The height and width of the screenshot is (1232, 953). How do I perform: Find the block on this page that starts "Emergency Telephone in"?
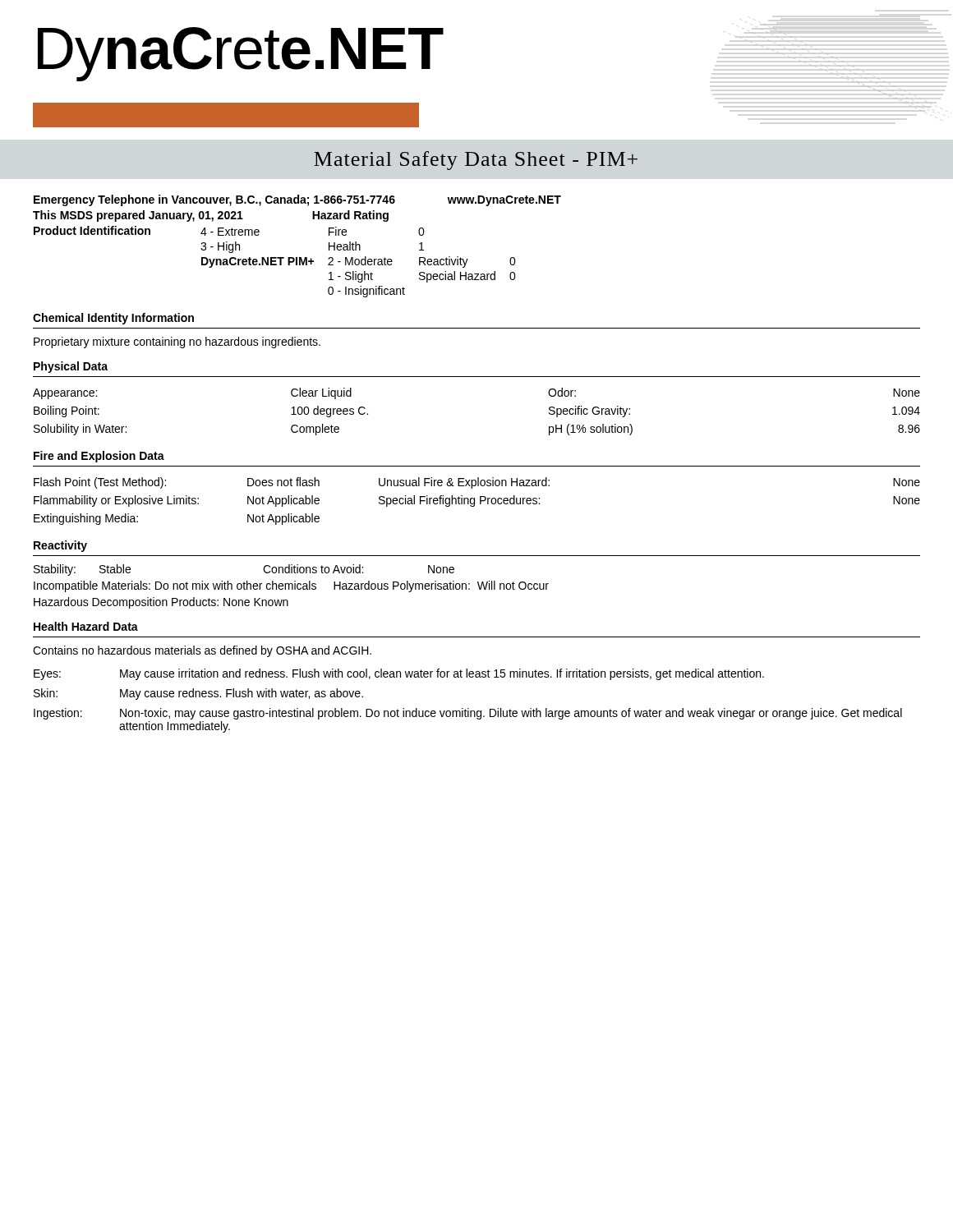pos(297,246)
